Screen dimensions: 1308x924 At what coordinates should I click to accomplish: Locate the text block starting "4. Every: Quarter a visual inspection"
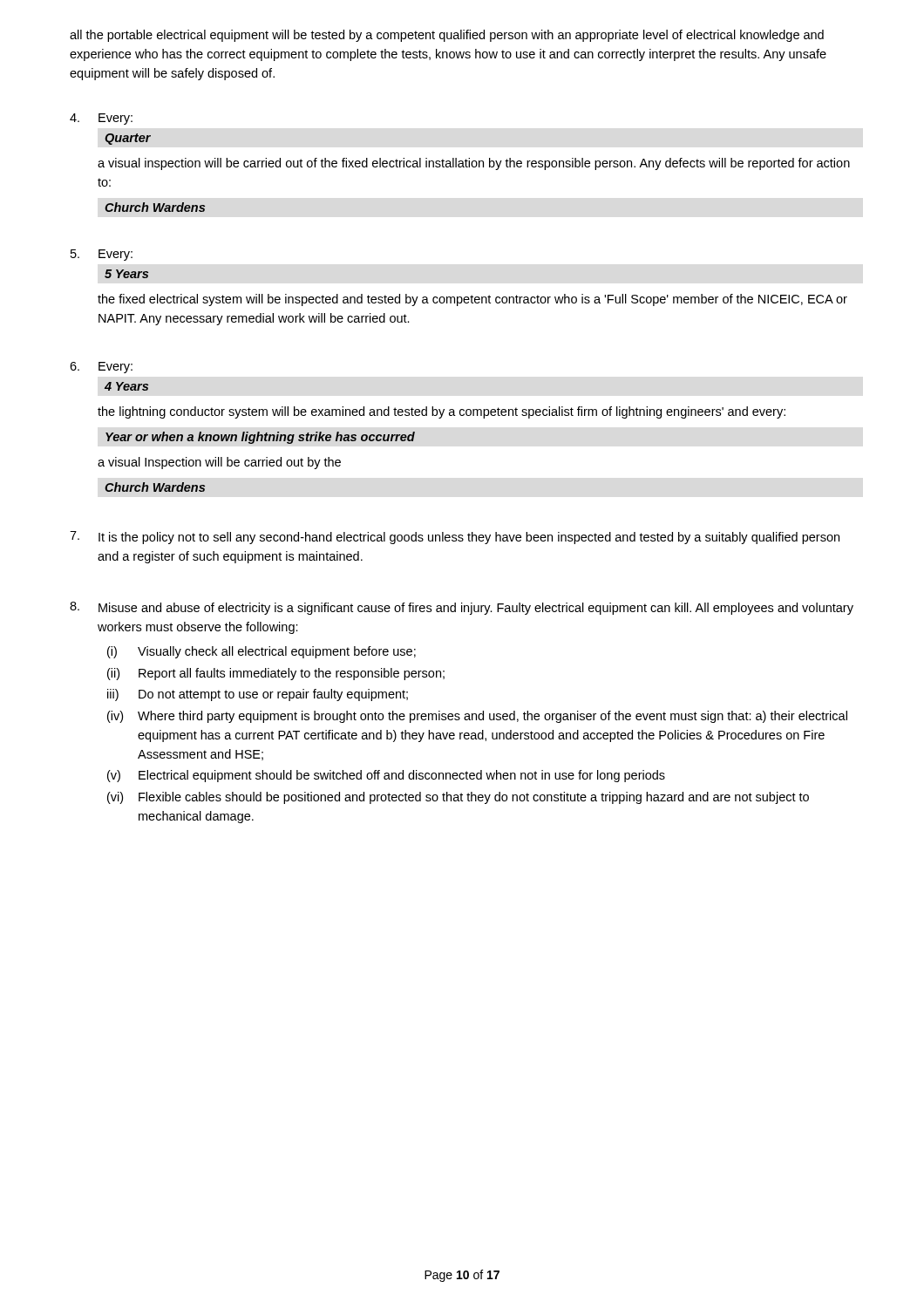click(466, 166)
